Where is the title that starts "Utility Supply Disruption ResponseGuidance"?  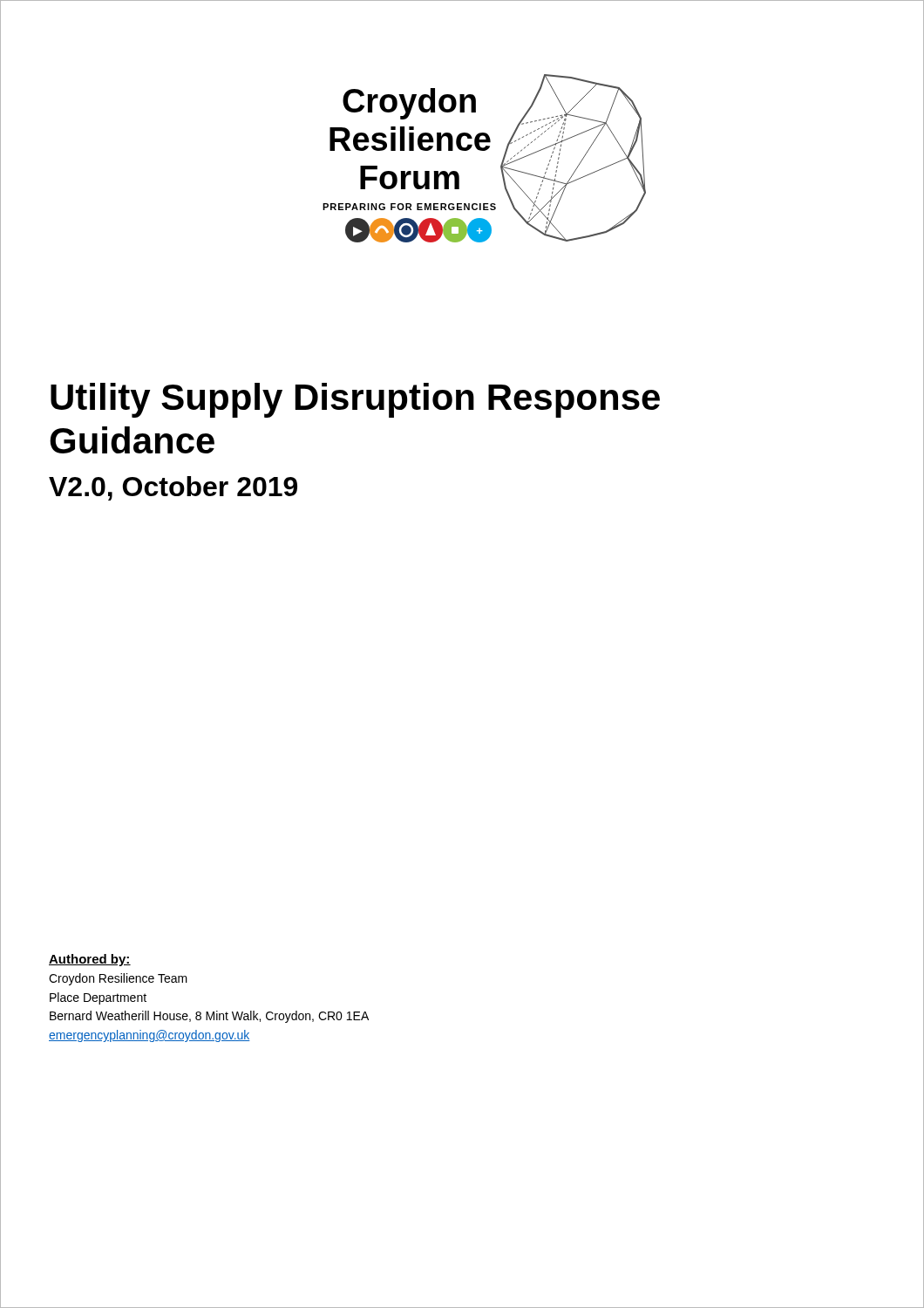(355, 400)
